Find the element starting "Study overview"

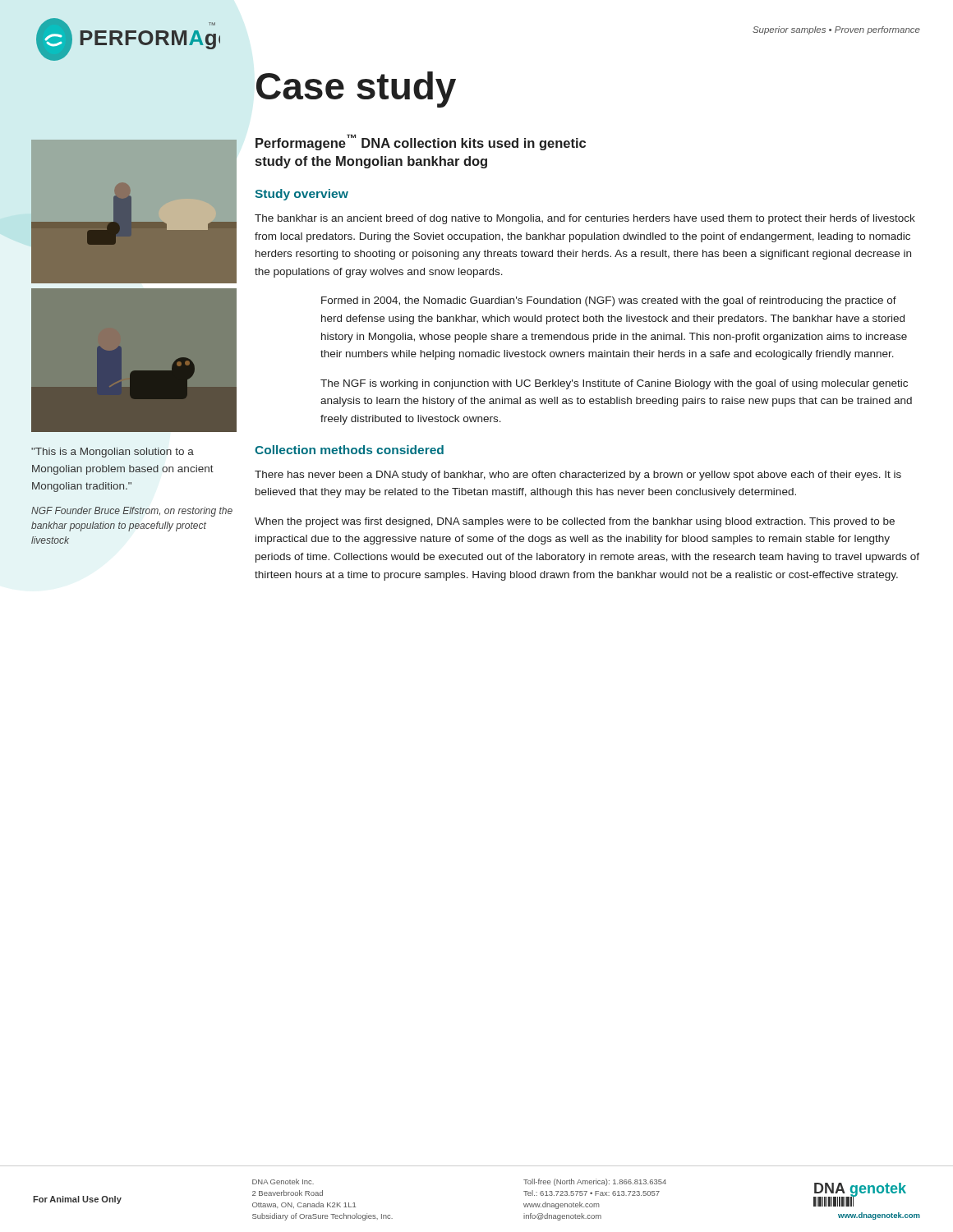tap(302, 195)
